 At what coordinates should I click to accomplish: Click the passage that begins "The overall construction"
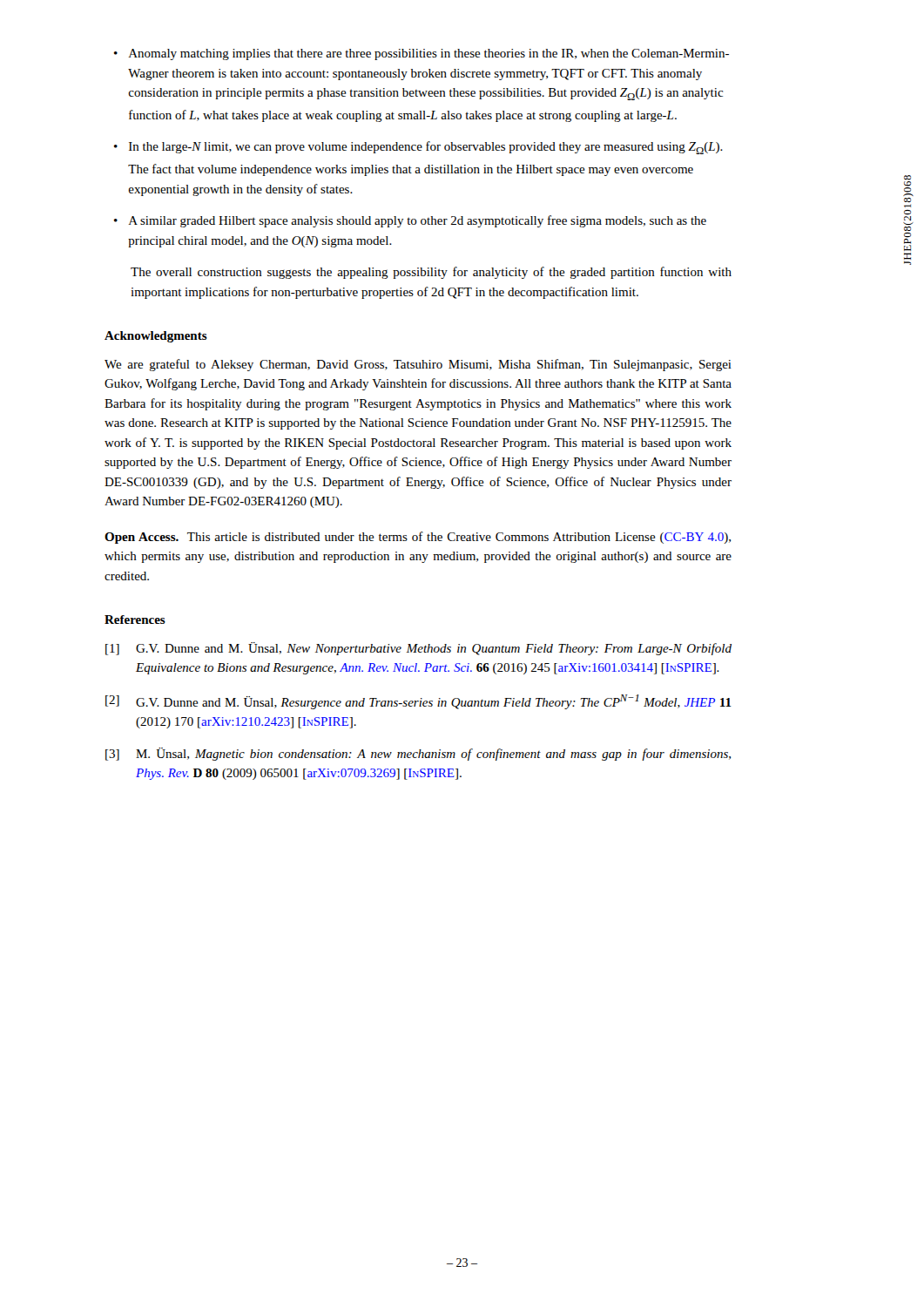pos(431,282)
